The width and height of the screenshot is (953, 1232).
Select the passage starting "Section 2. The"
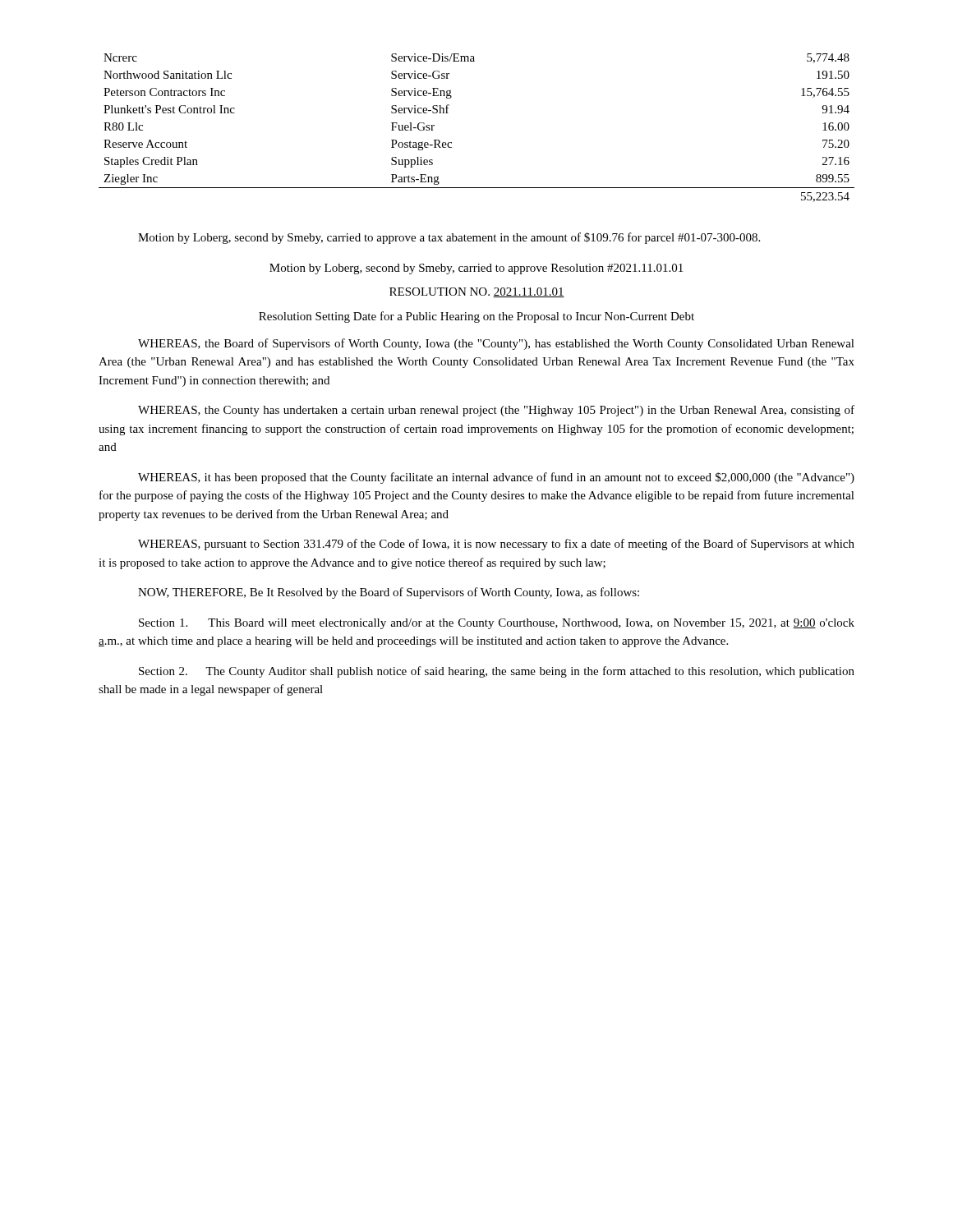[476, 680]
